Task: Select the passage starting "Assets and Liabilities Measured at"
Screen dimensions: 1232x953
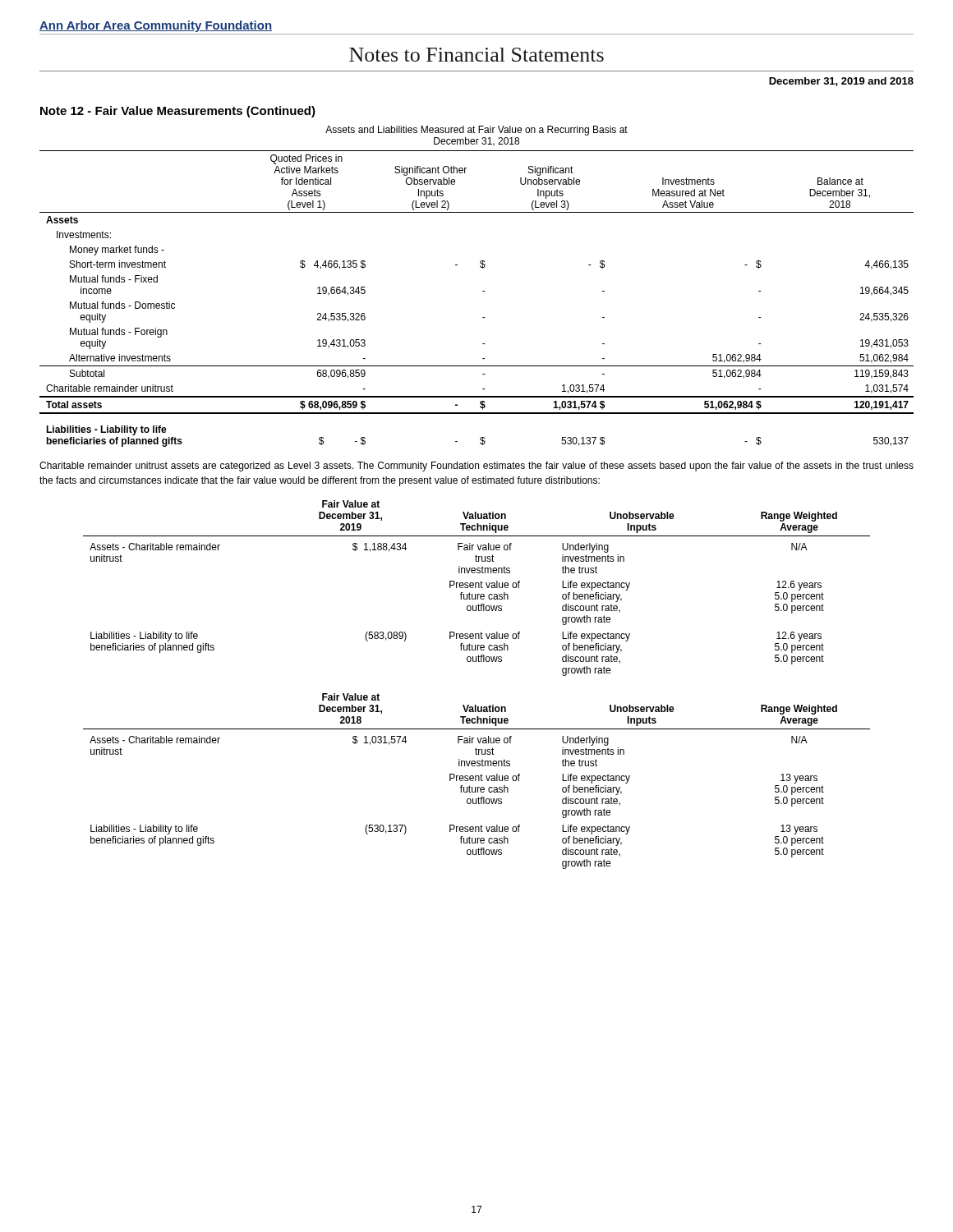Action: pyautogui.click(x=476, y=136)
